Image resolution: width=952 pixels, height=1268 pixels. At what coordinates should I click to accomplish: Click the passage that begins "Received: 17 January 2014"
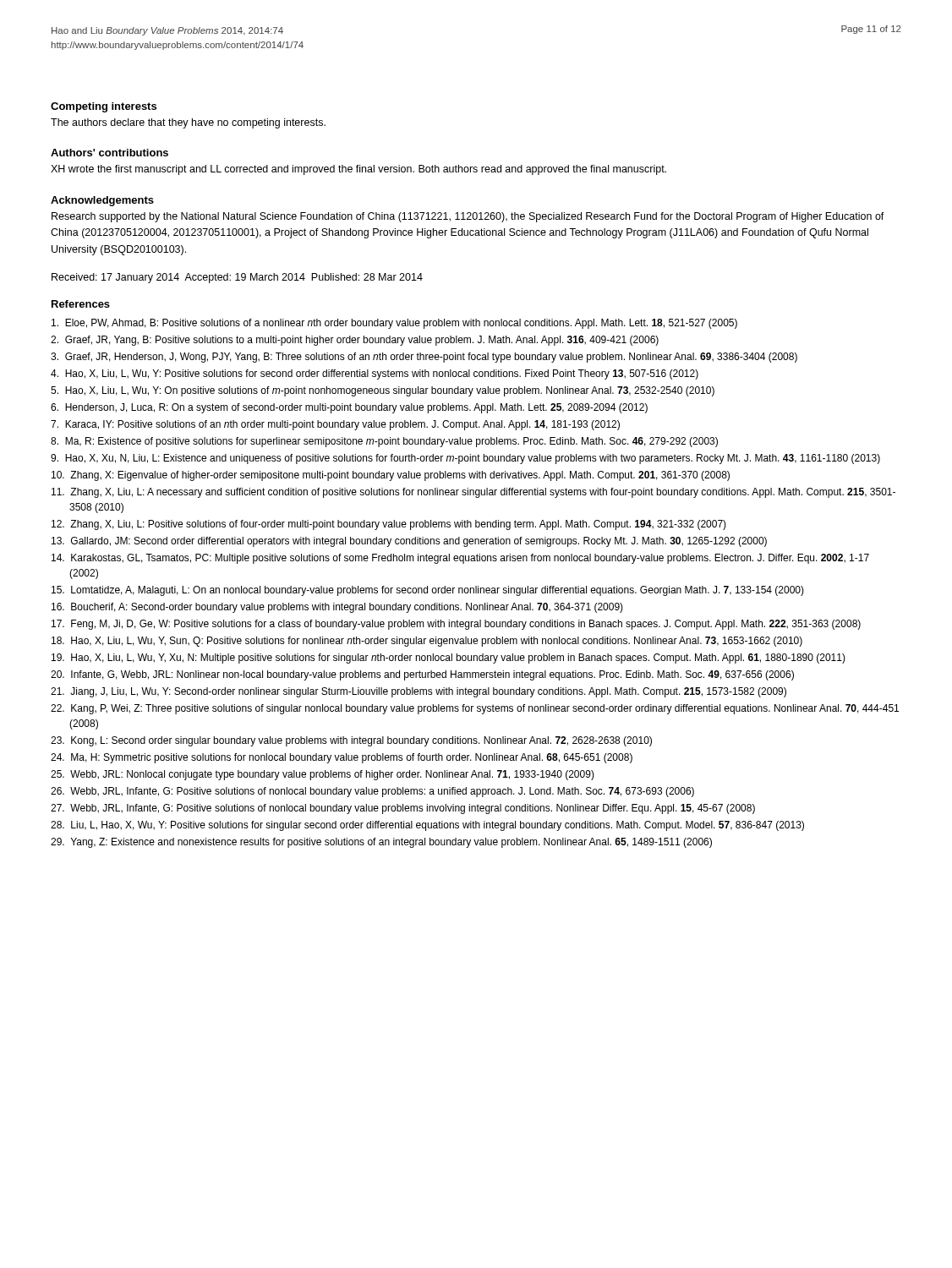(237, 277)
